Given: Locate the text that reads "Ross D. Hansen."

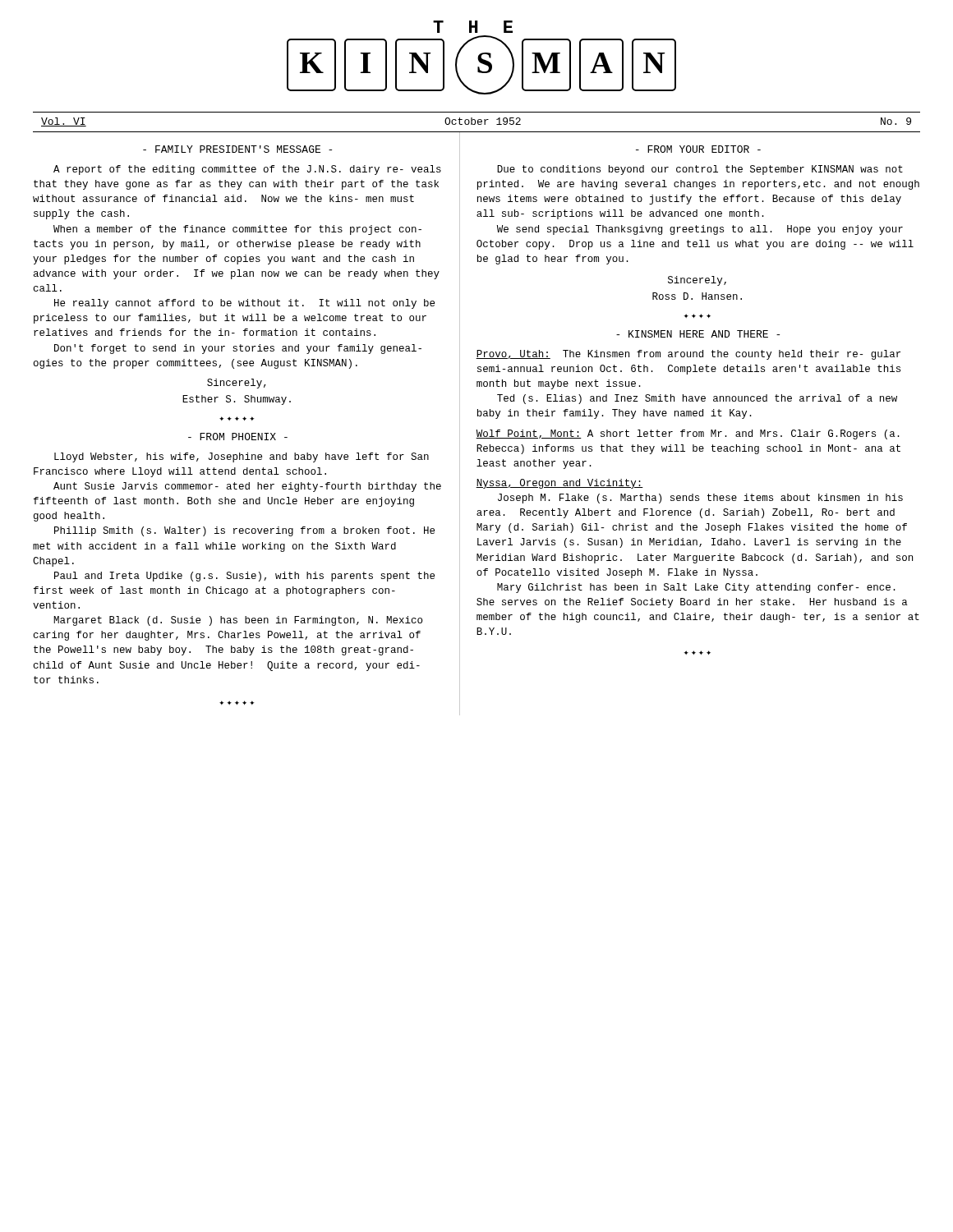Looking at the screenshot, I should tap(698, 297).
